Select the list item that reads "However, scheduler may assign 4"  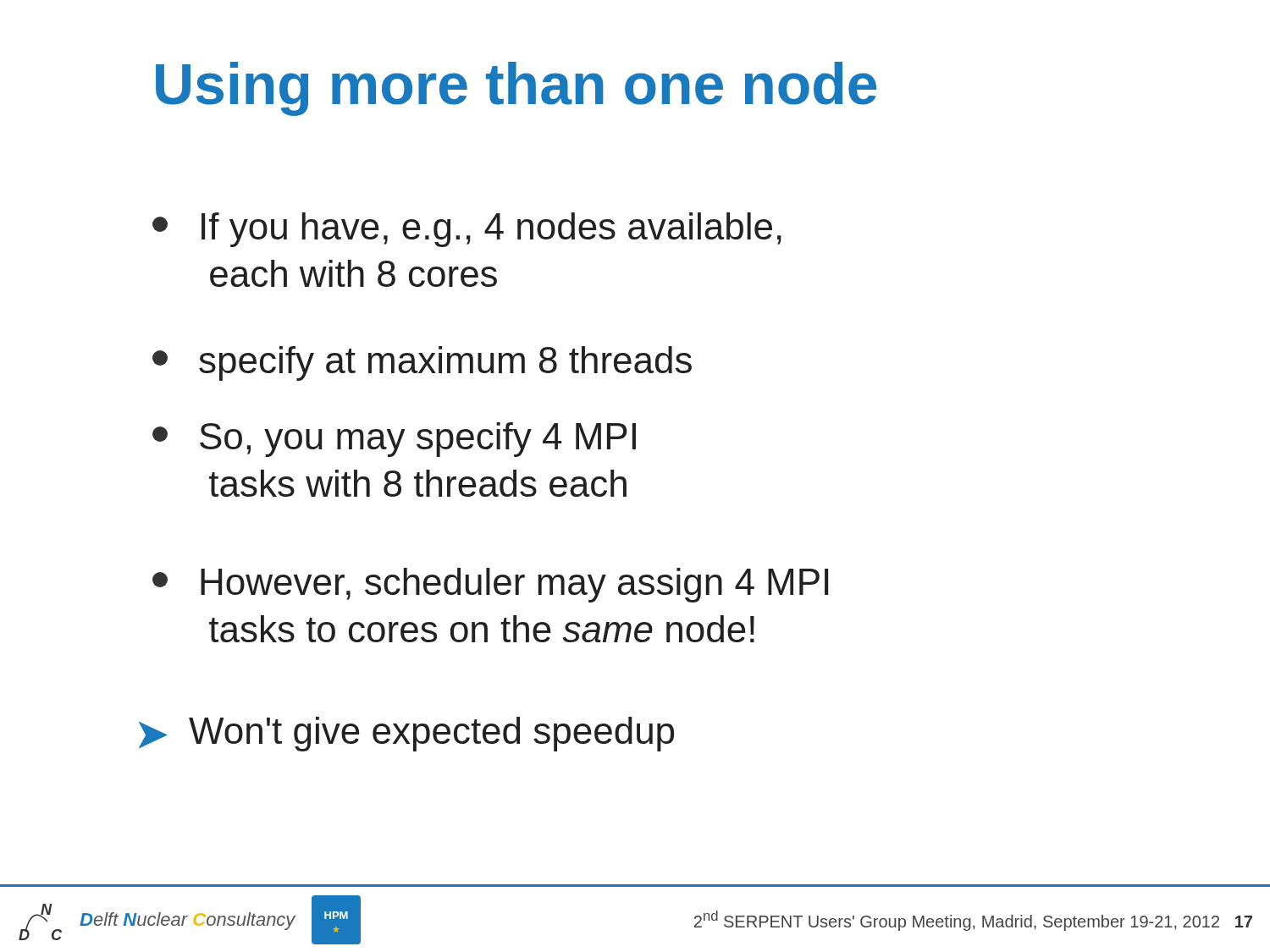tap(492, 606)
